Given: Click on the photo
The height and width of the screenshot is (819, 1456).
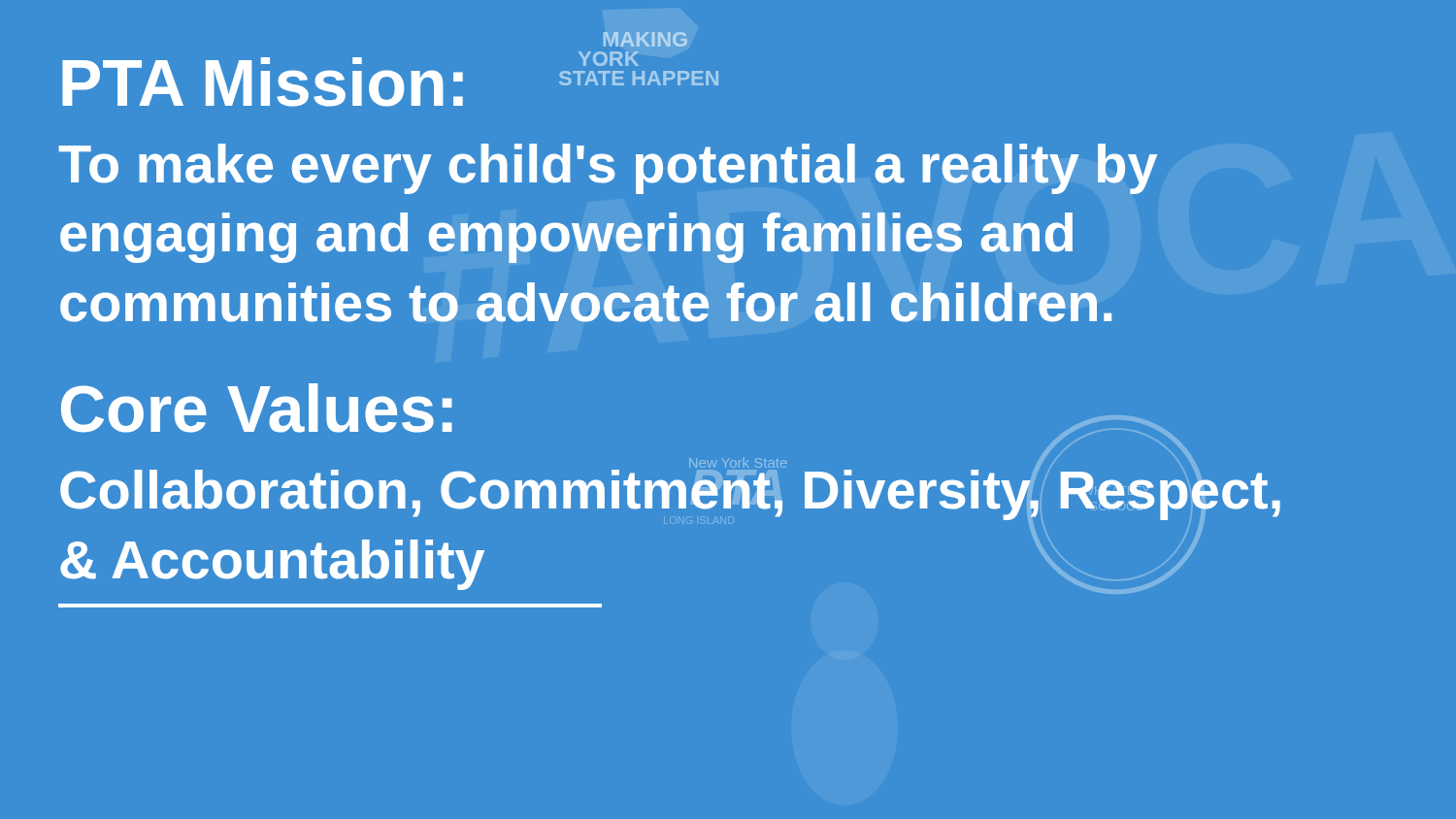Looking at the screenshot, I should click(x=728, y=410).
